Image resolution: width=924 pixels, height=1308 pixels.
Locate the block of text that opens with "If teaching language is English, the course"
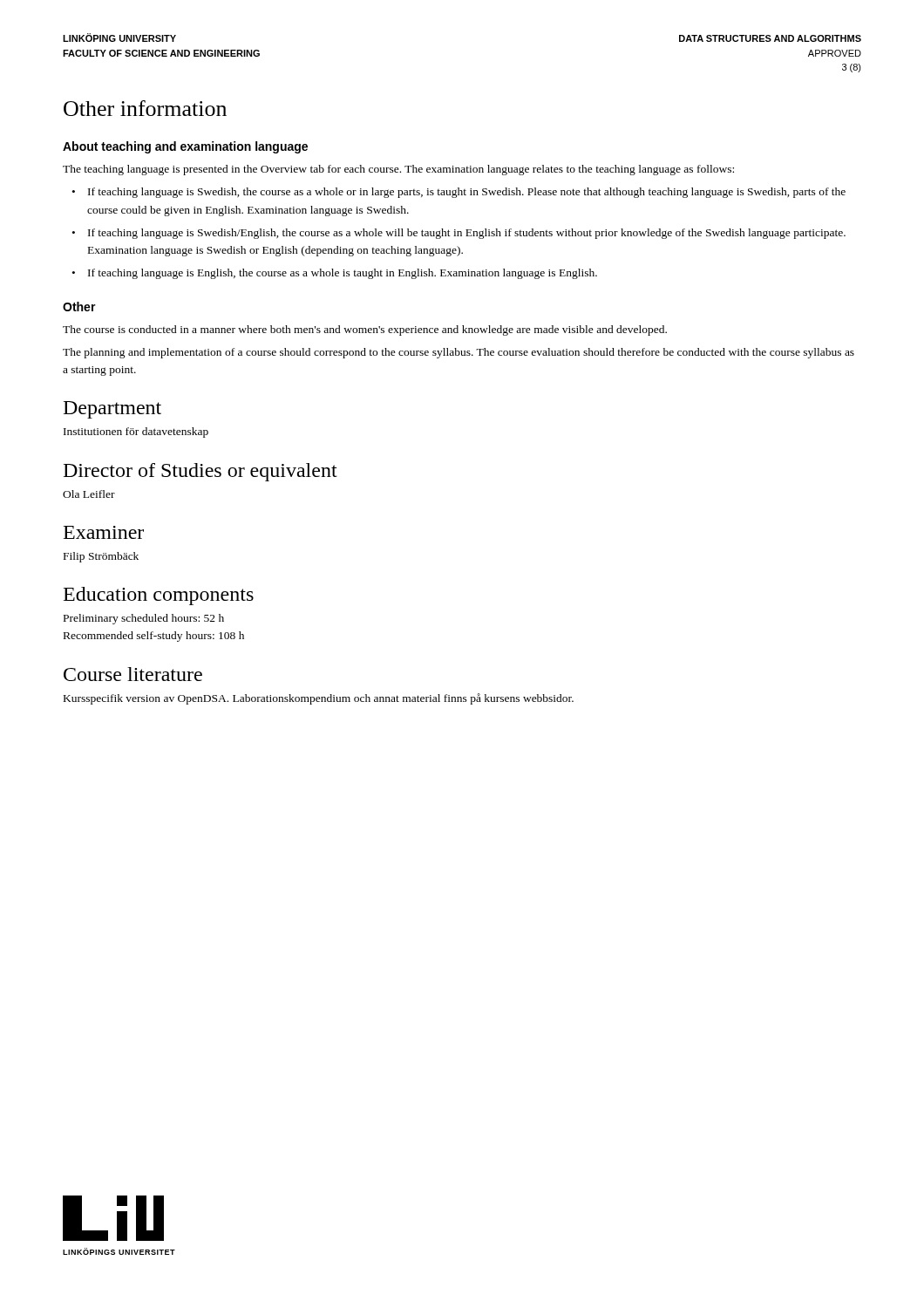[342, 273]
